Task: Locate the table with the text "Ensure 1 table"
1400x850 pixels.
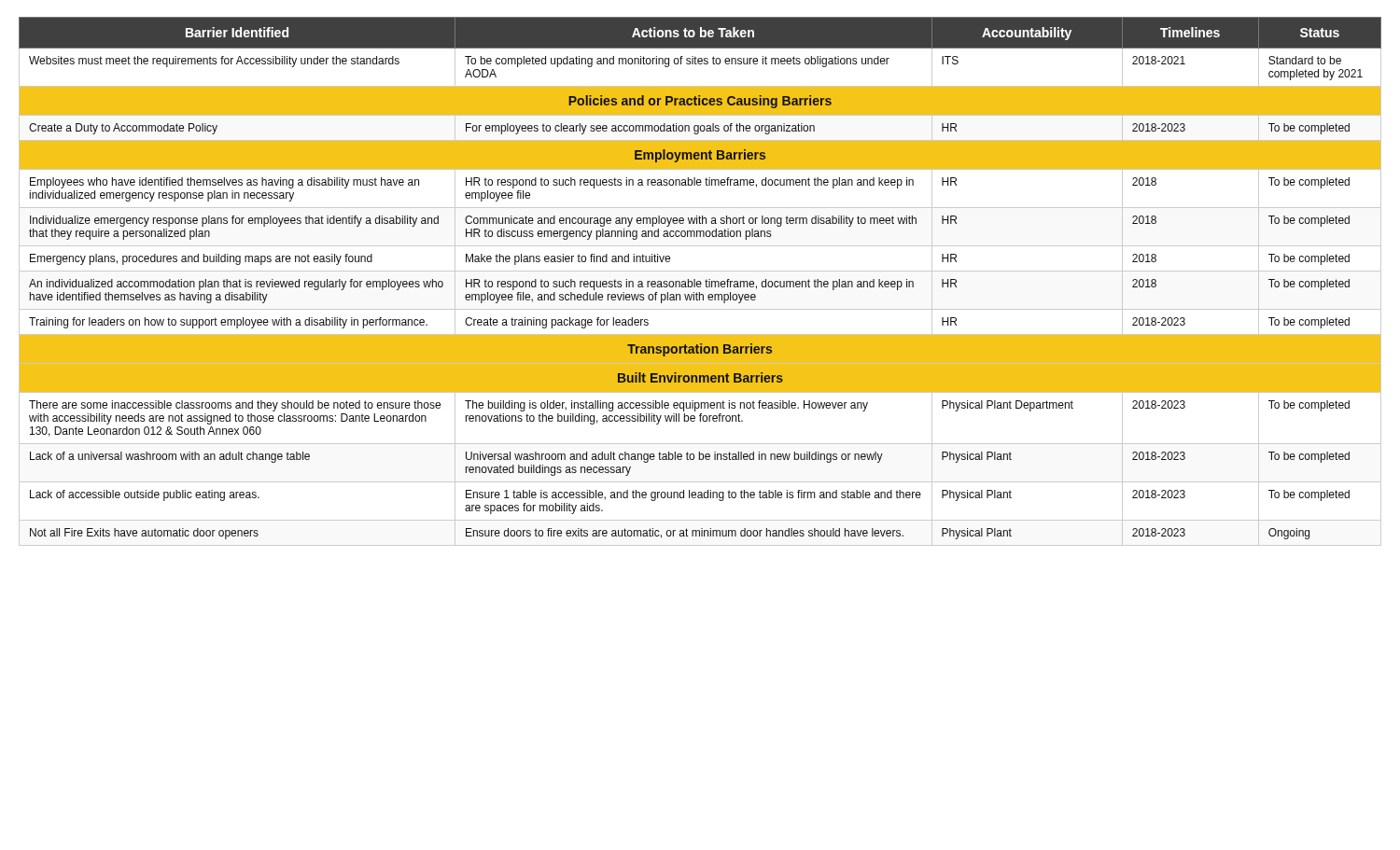Action: coord(700,281)
